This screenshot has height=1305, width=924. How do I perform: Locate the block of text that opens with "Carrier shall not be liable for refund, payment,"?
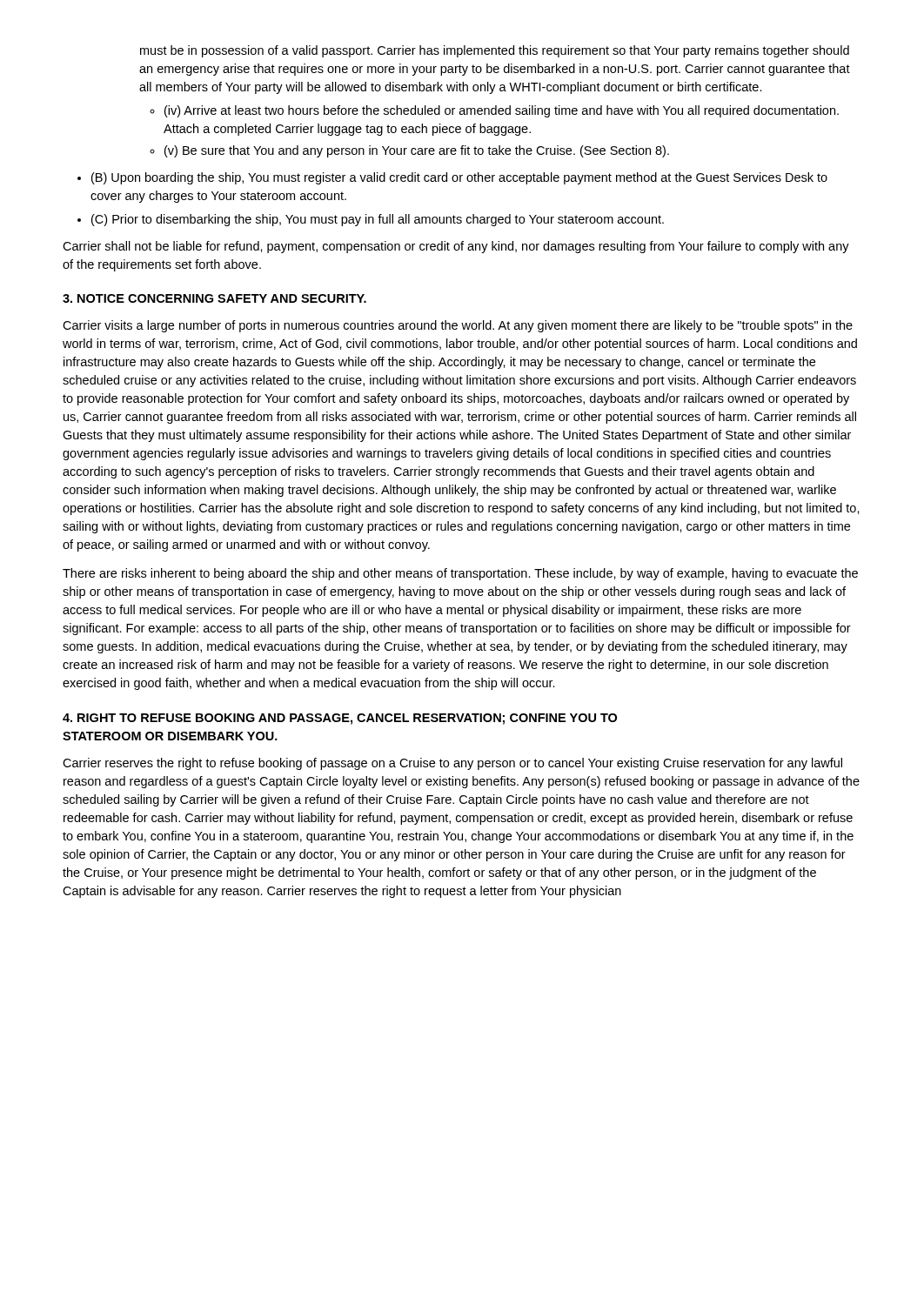click(456, 255)
